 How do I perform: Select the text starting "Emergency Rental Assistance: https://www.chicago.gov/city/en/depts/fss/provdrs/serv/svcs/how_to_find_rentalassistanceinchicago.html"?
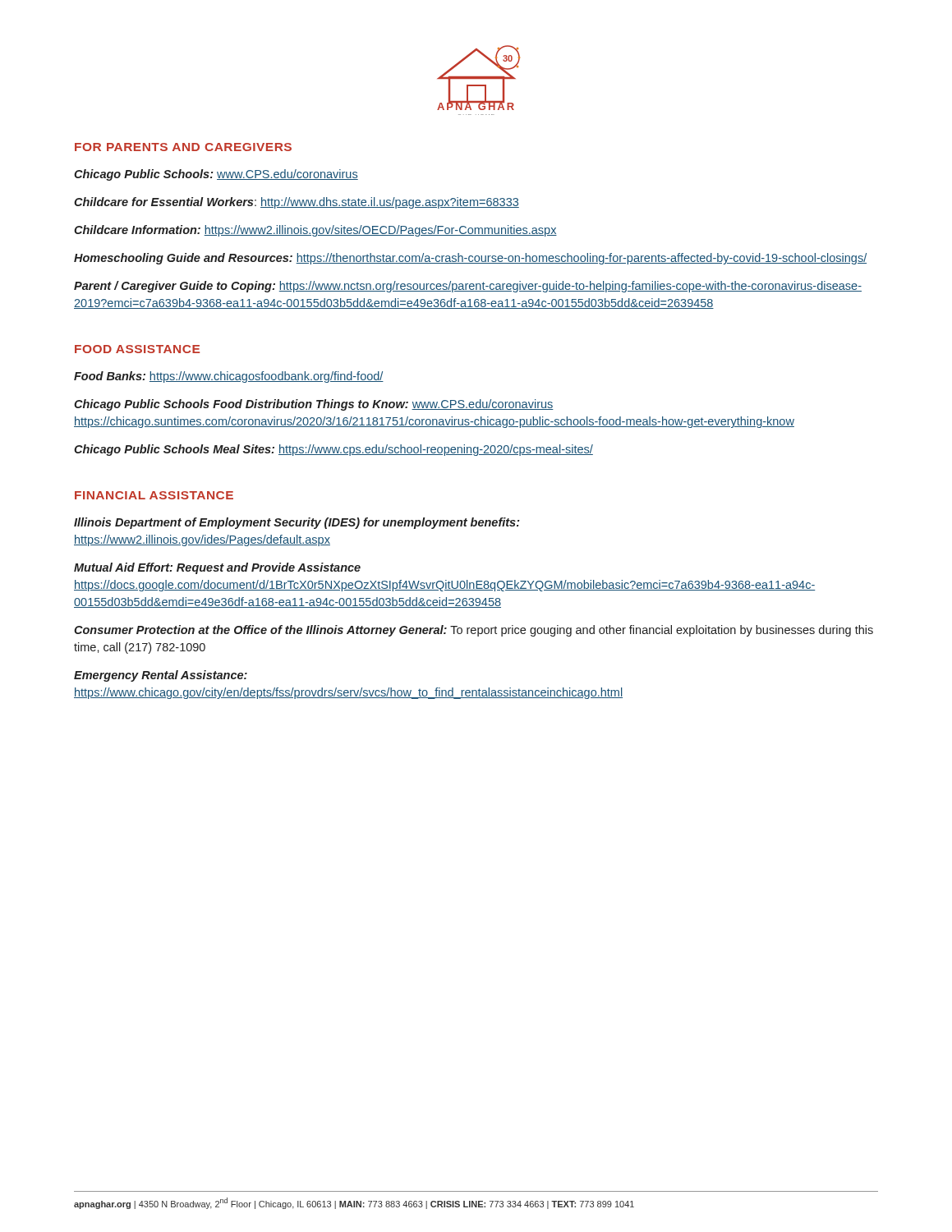coord(348,684)
